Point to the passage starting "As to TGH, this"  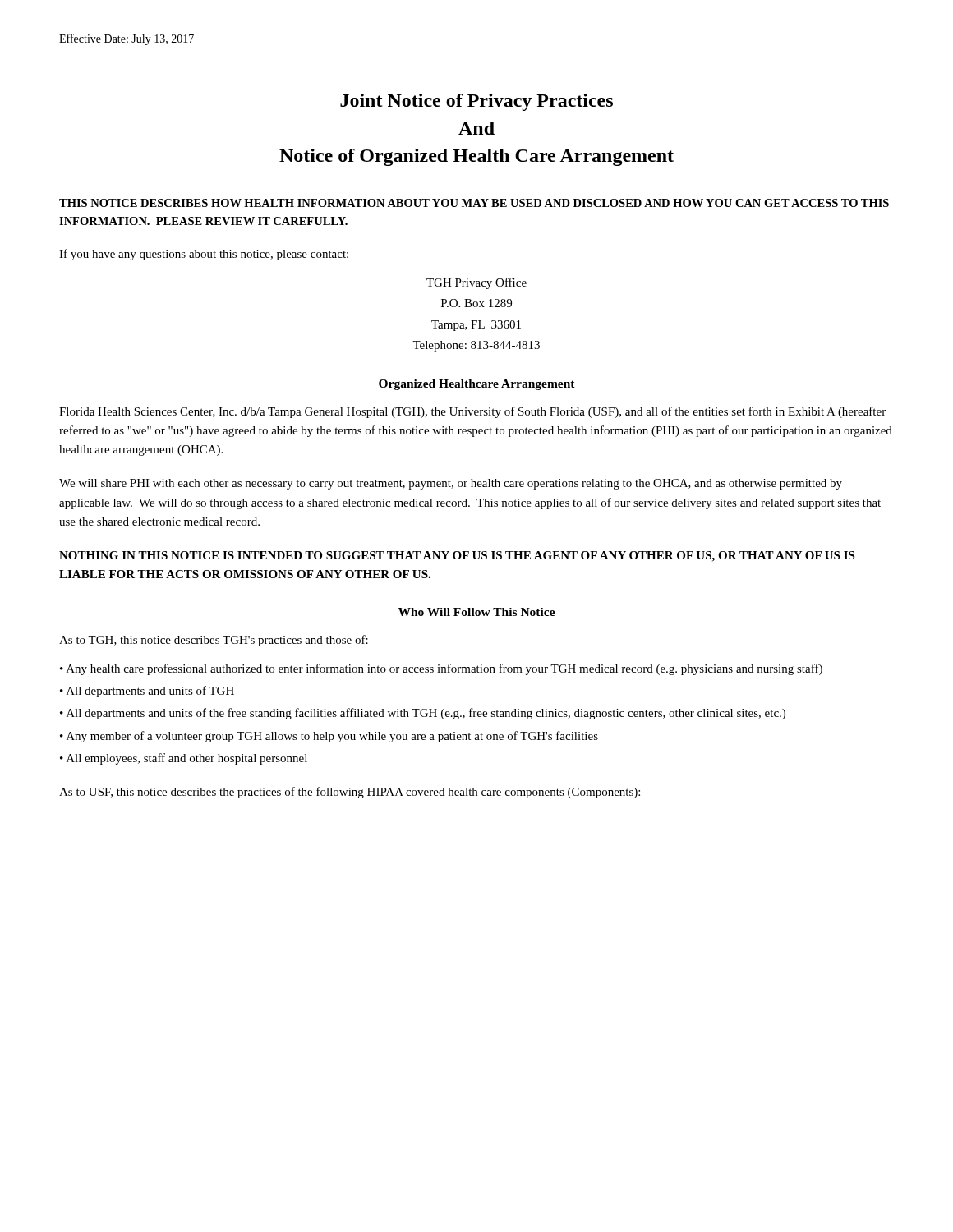pyautogui.click(x=214, y=639)
